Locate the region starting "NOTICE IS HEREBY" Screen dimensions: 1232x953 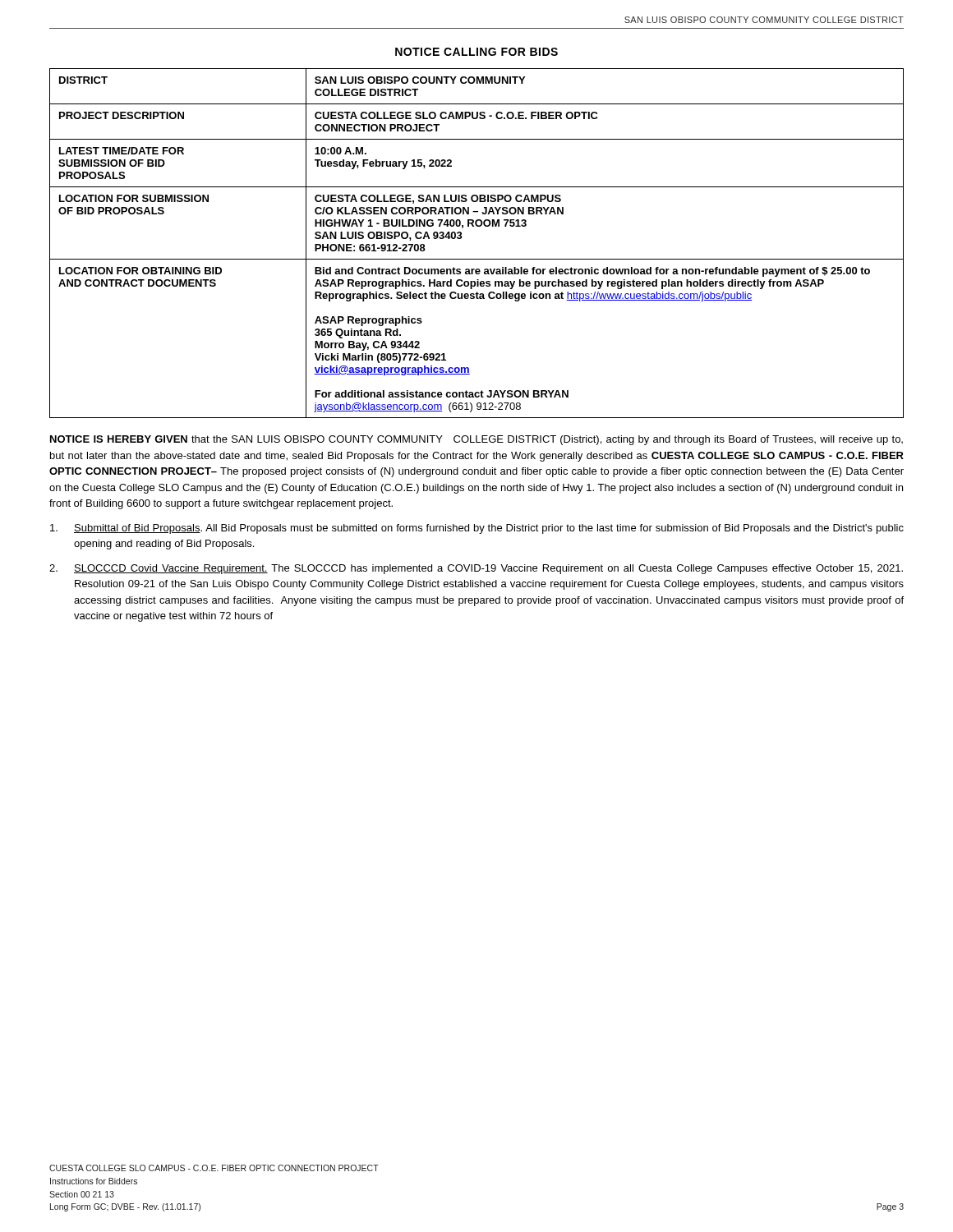click(x=476, y=471)
